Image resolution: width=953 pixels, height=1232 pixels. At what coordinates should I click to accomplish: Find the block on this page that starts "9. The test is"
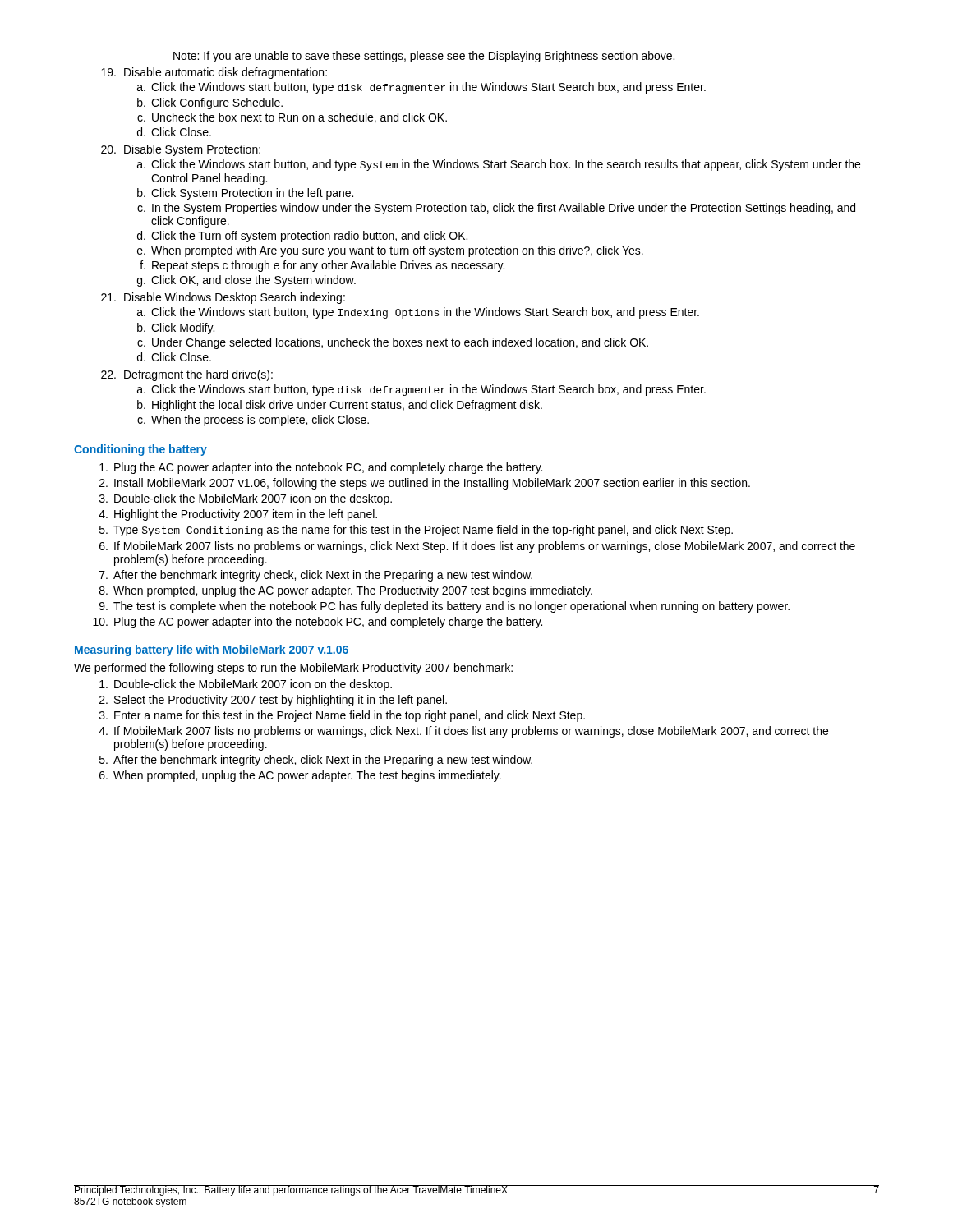pyautogui.click(x=485, y=606)
